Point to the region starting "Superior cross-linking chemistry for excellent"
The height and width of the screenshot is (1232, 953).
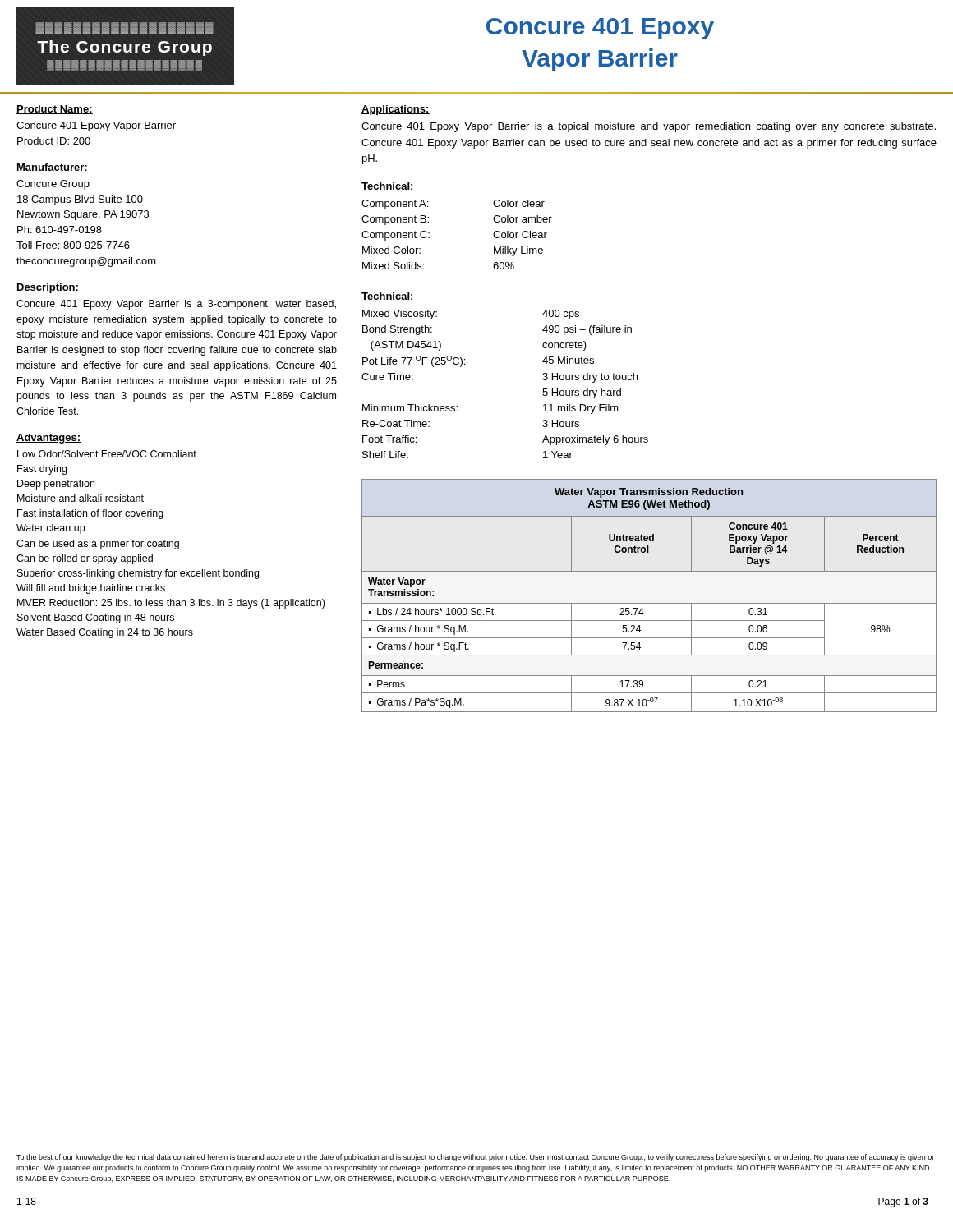tap(138, 573)
